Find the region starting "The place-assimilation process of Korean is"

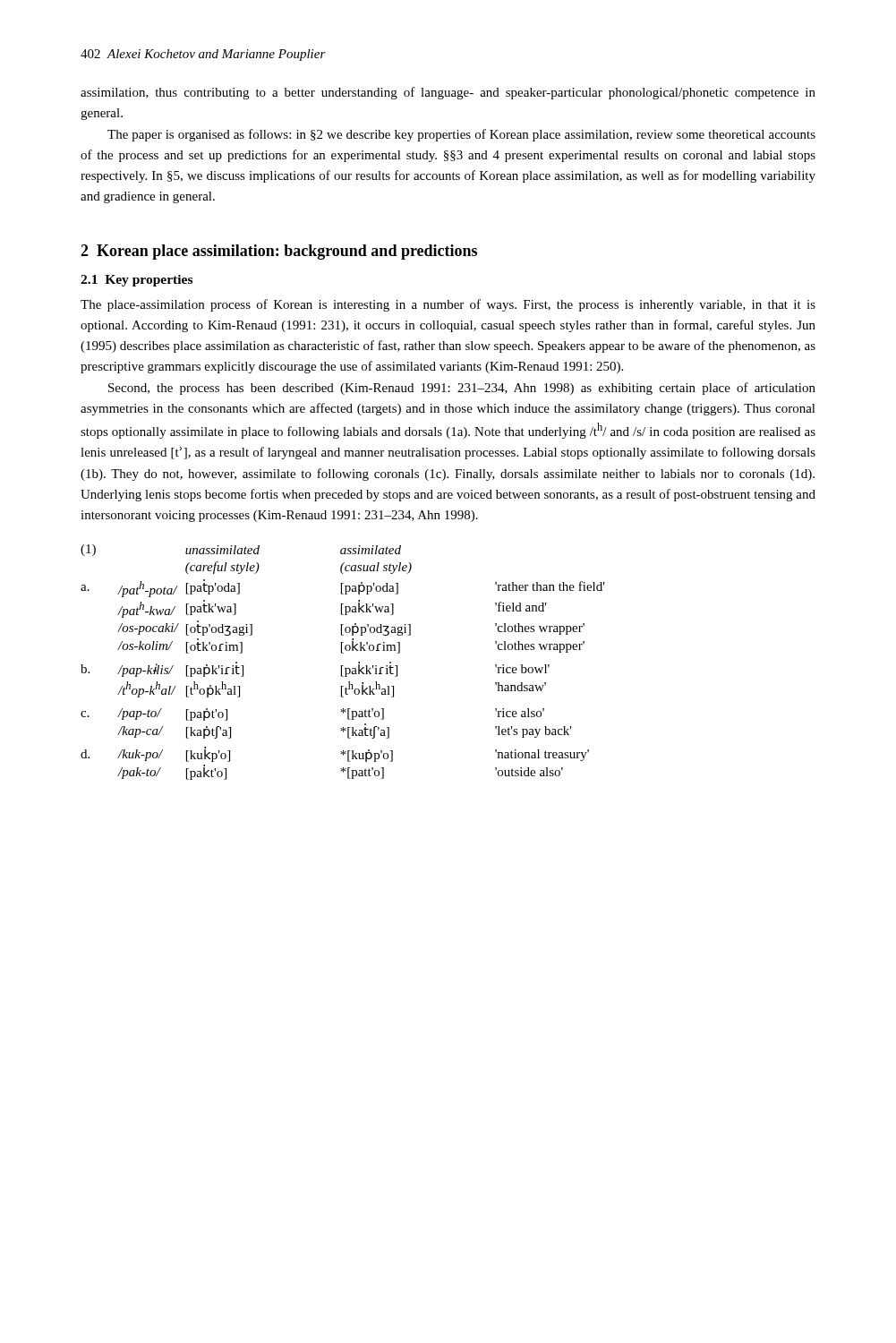(448, 410)
